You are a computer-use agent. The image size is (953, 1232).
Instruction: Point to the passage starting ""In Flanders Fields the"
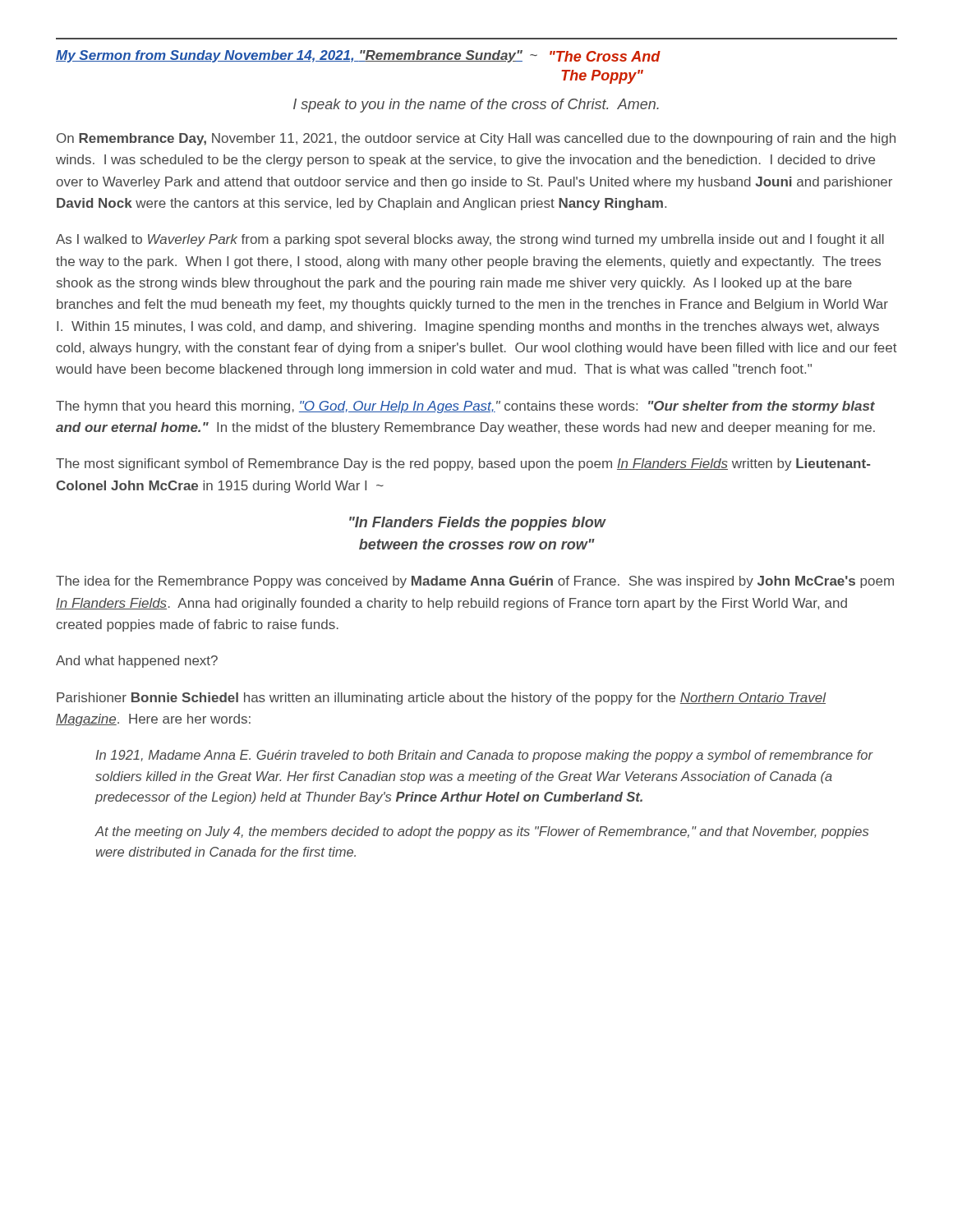[x=476, y=534]
